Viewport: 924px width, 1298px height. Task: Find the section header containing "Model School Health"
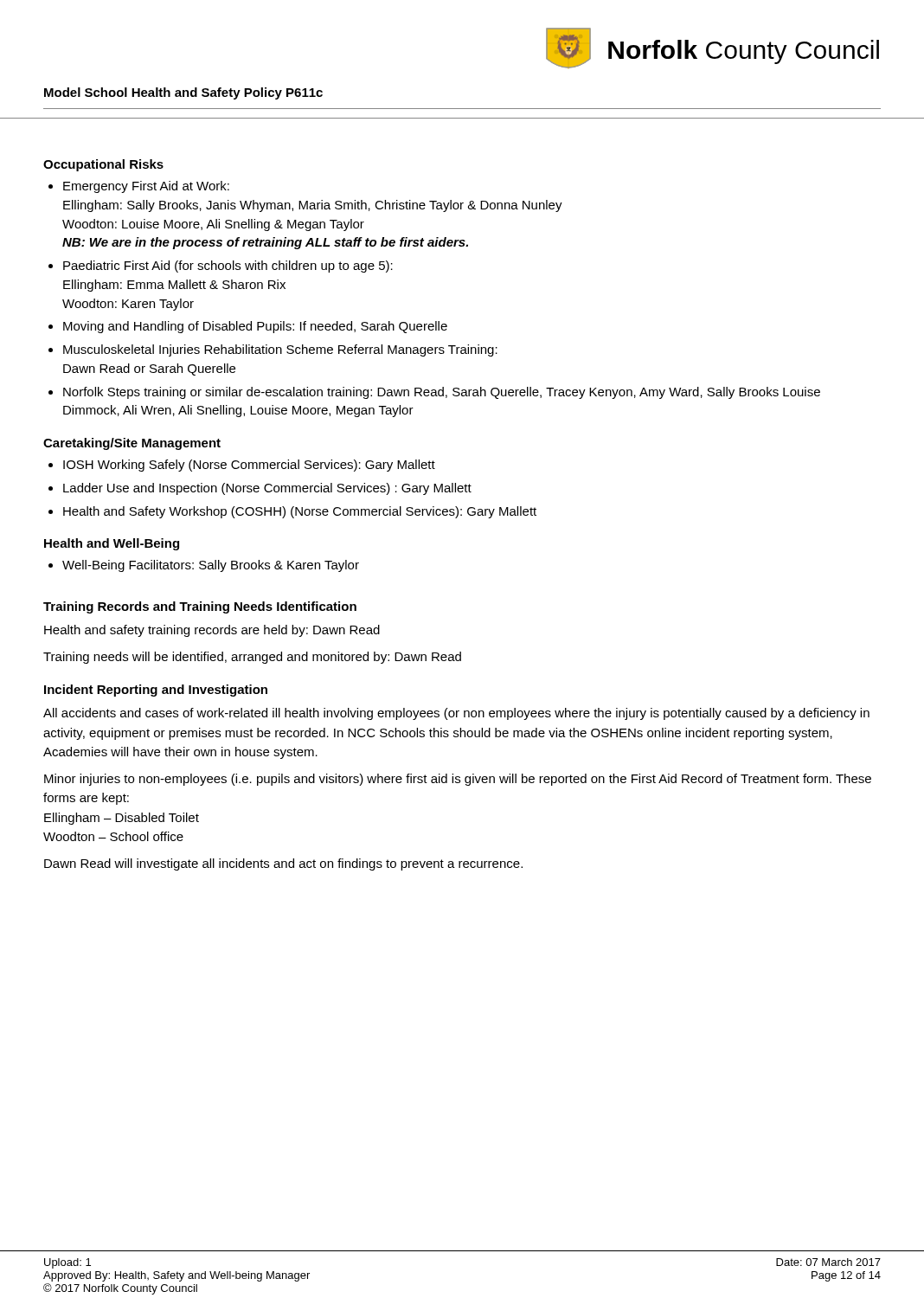183,92
